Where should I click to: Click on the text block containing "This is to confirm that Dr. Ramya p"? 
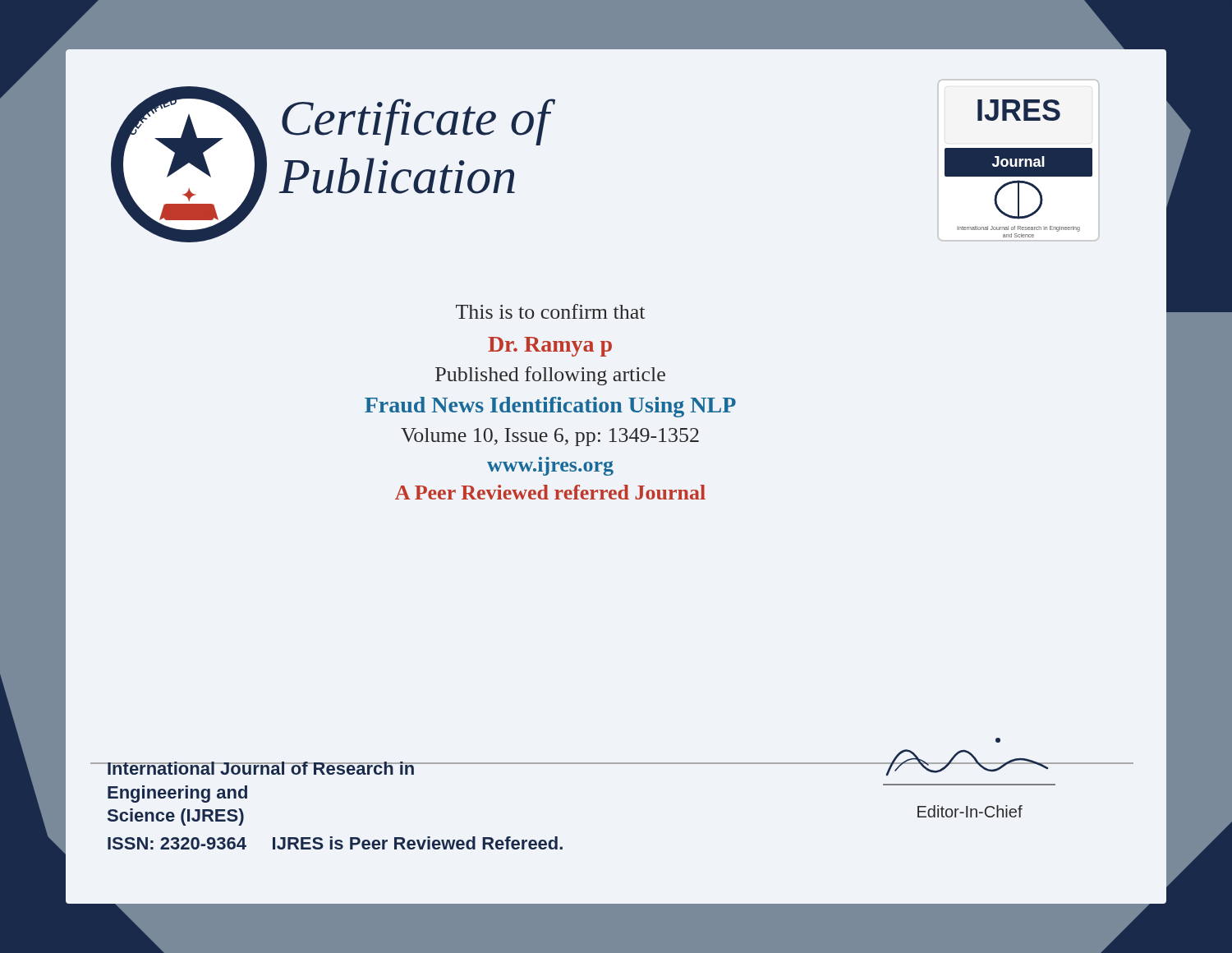550,403
